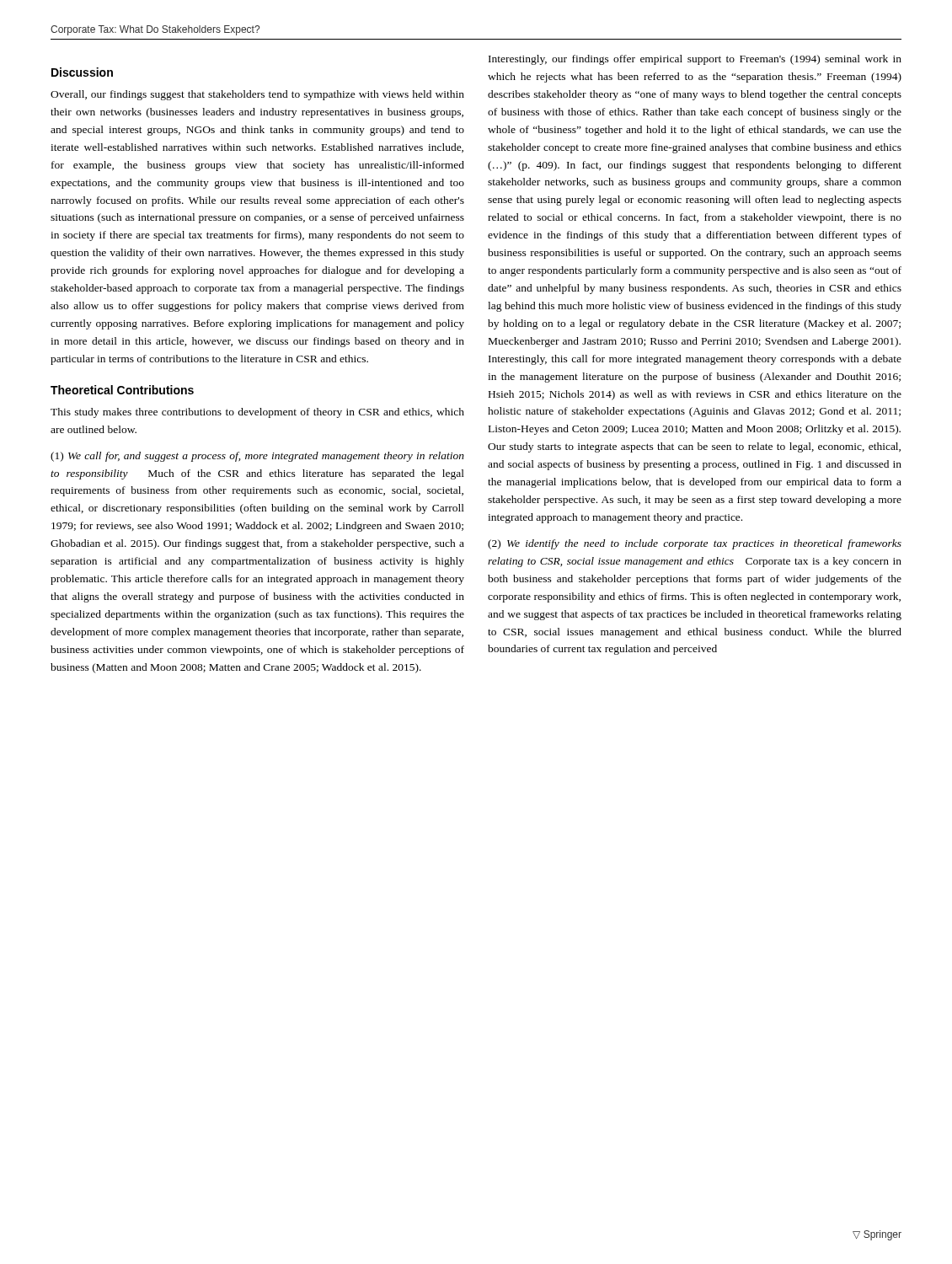Where does it say "Theoretical Contributions"?
Viewport: 952px width, 1264px height.
pyautogui.click(x=122, y=390)
